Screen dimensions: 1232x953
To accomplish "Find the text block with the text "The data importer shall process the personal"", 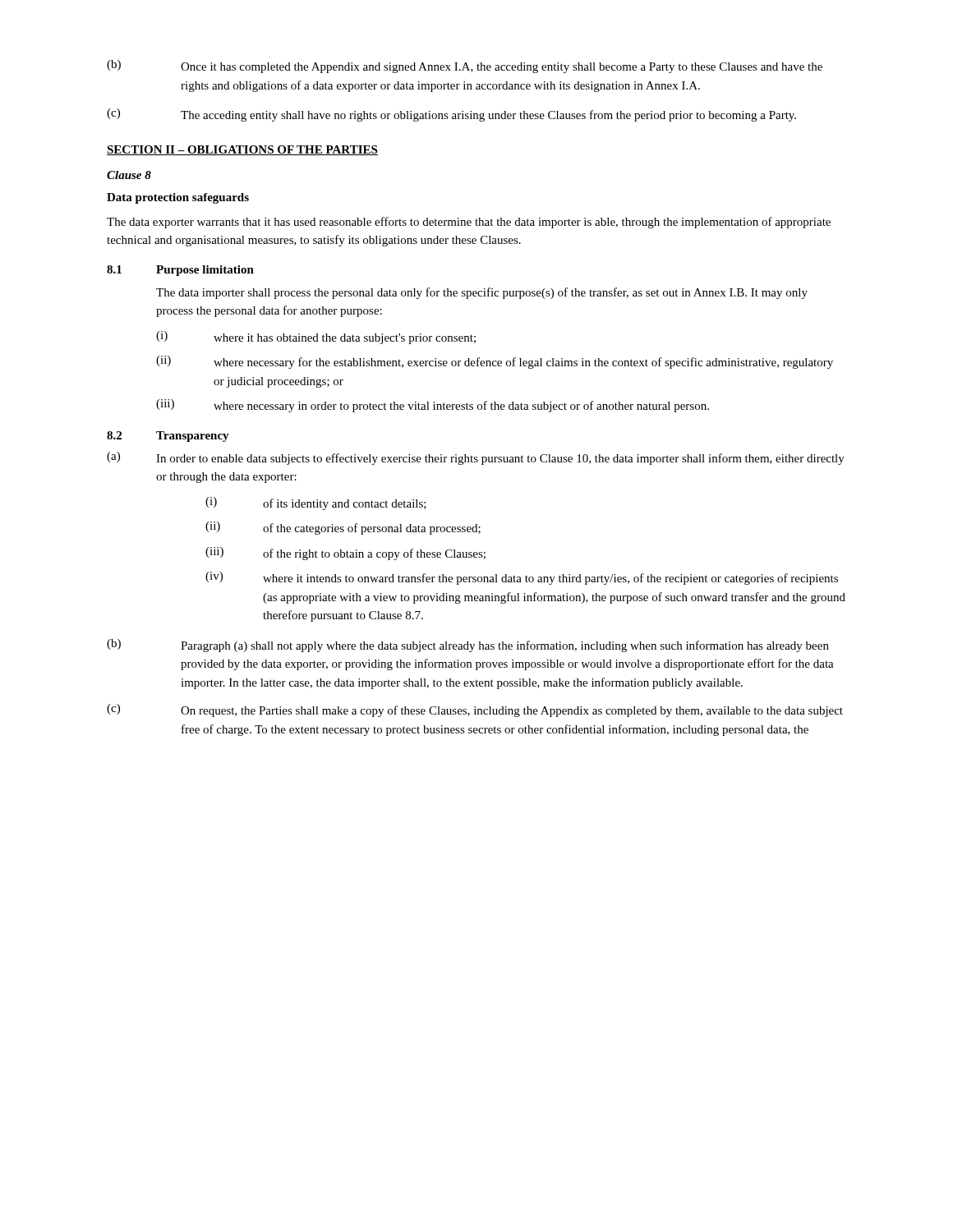I will pos(482,301).
